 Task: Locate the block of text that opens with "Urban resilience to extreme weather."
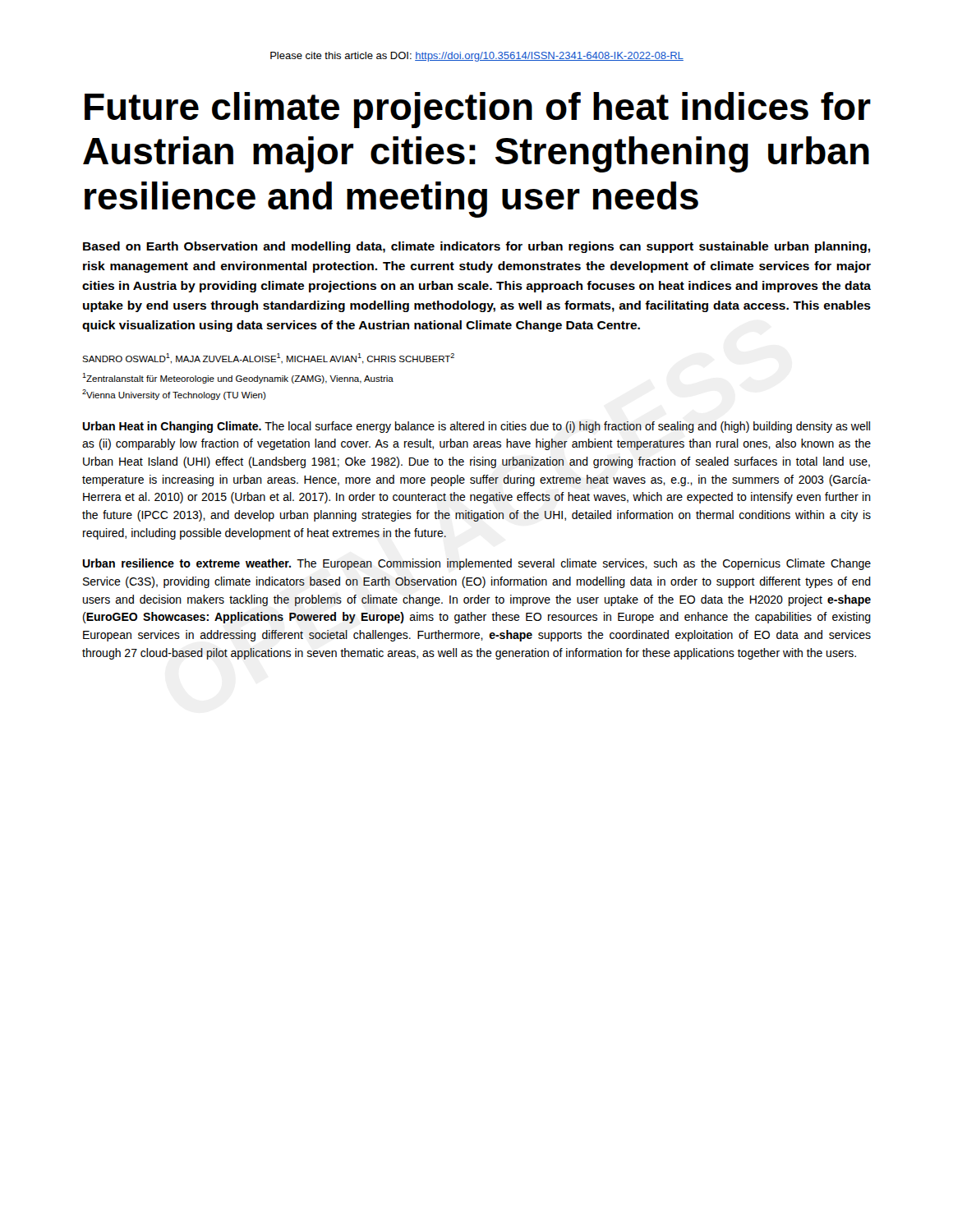(476, 608)
